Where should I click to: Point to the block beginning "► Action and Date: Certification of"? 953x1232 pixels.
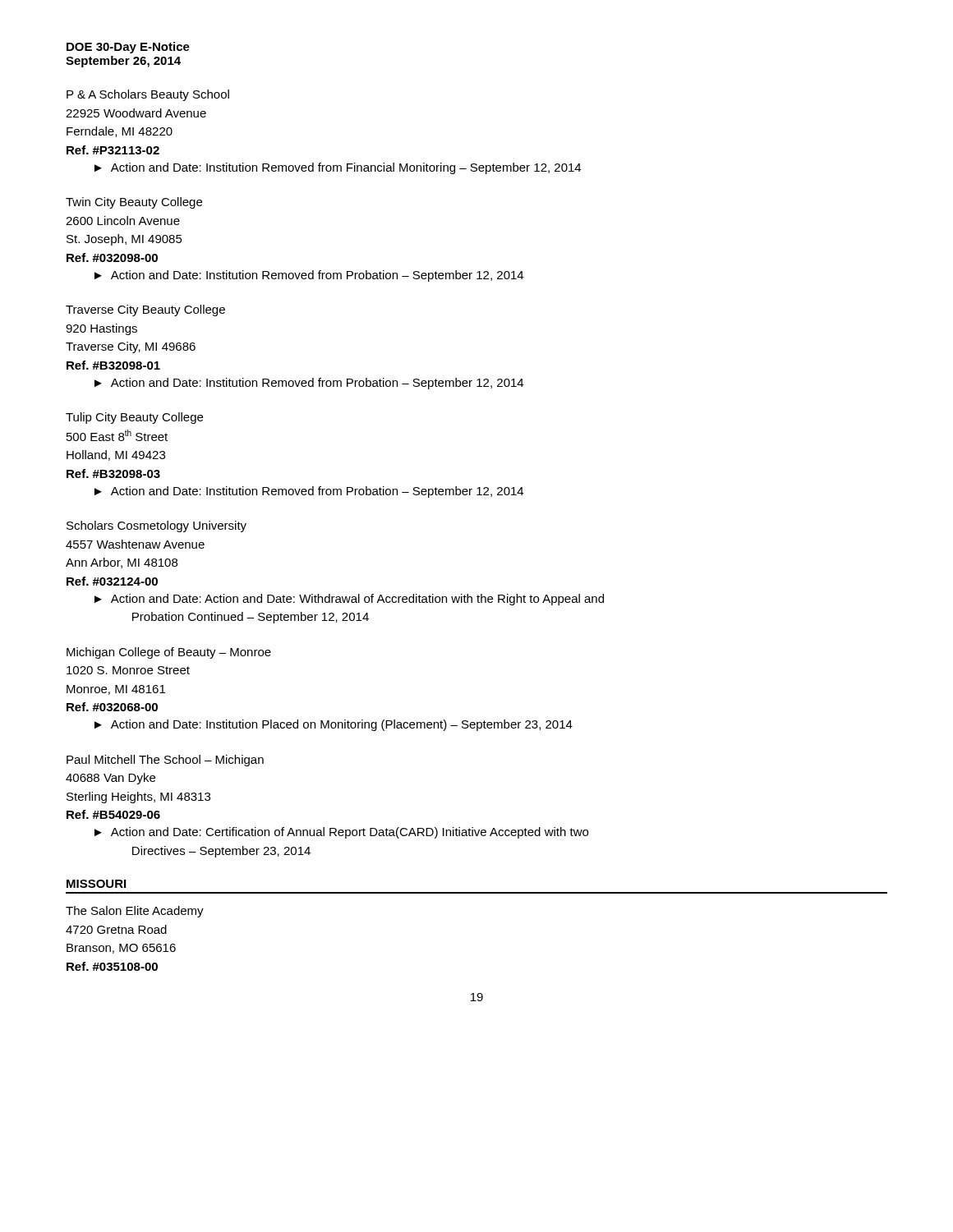(x=340, y=841)
